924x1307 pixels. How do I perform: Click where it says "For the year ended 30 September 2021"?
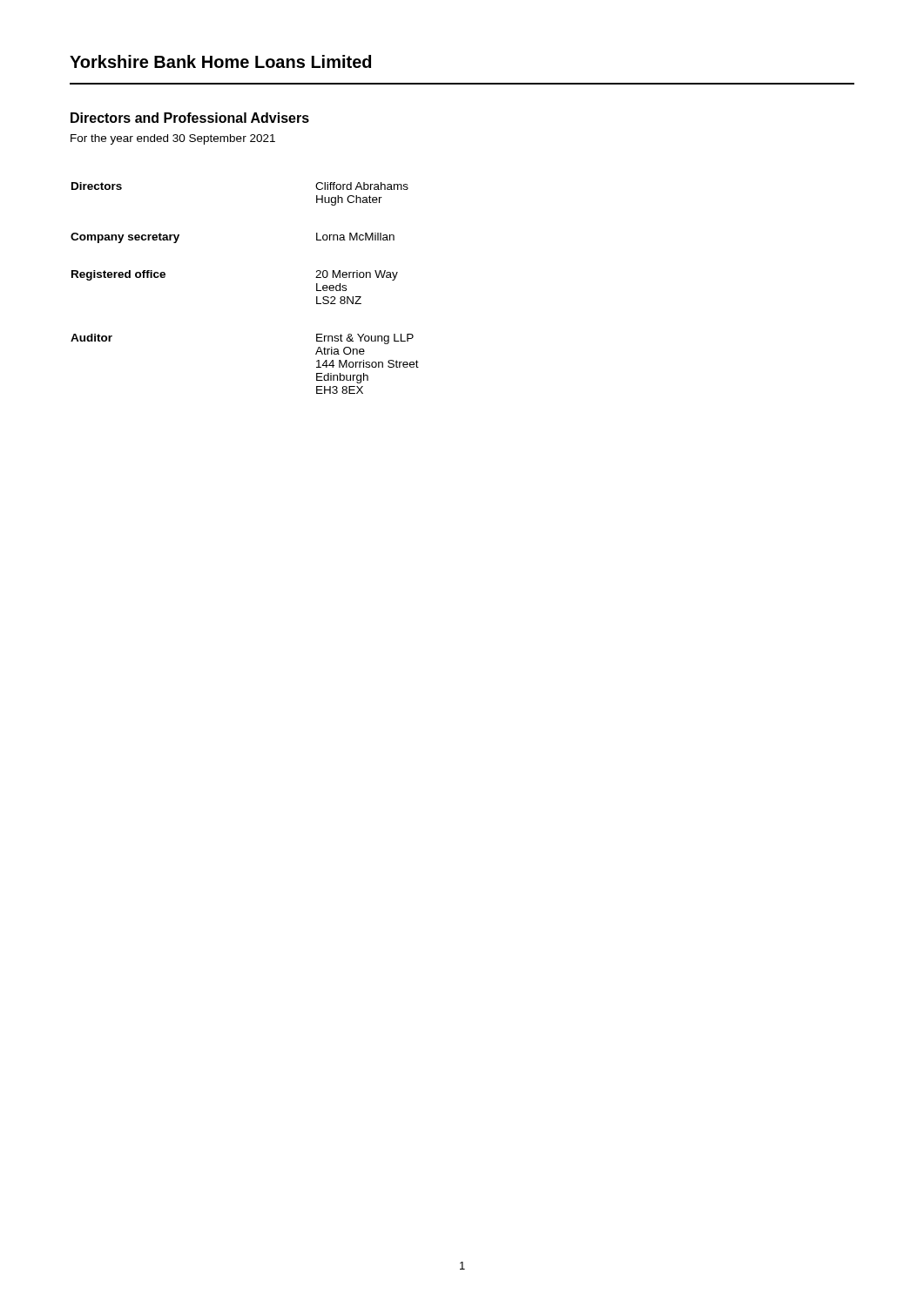[x=173, y=138]
